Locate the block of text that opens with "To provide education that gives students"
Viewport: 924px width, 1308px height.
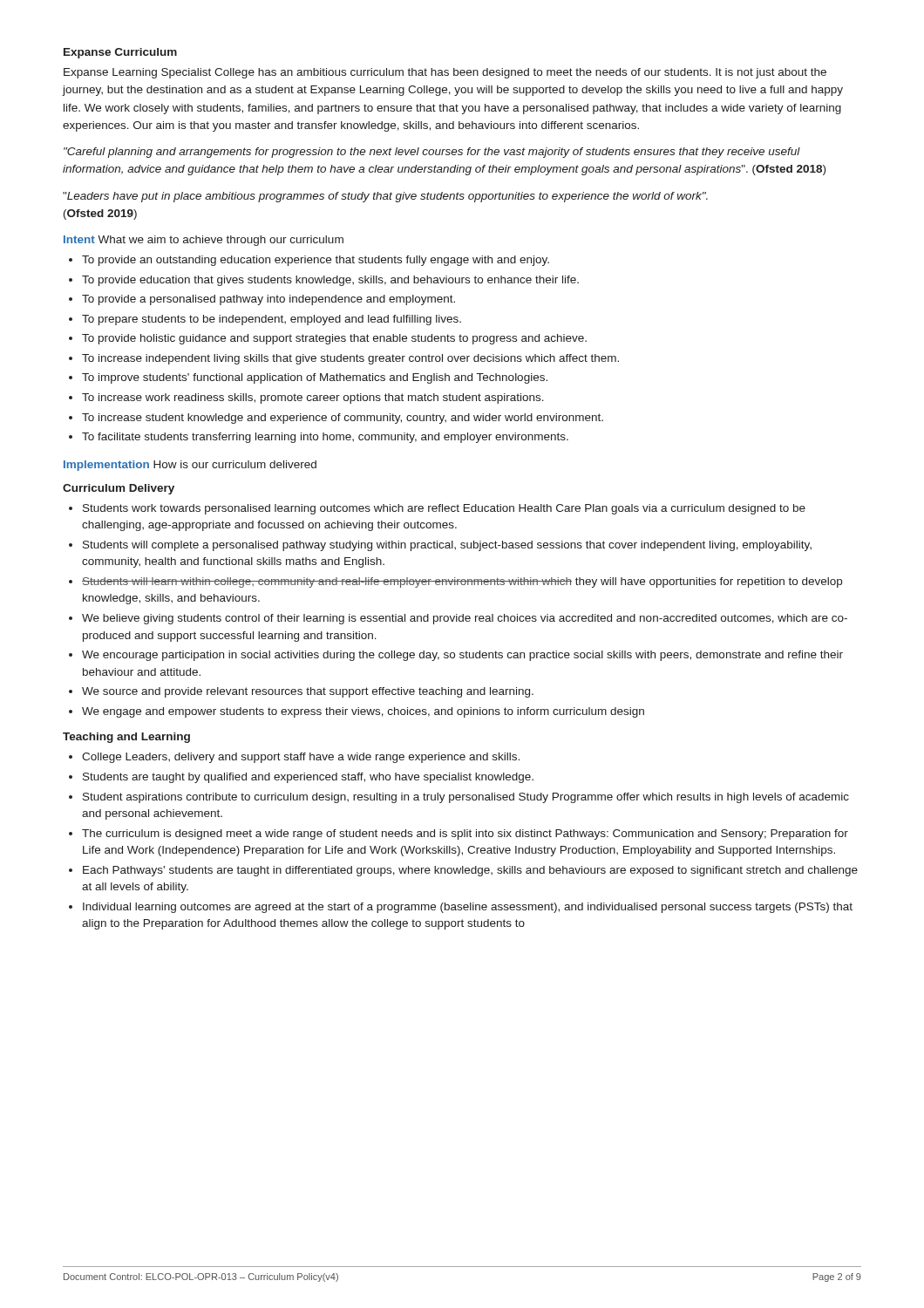tap(331, 279)
